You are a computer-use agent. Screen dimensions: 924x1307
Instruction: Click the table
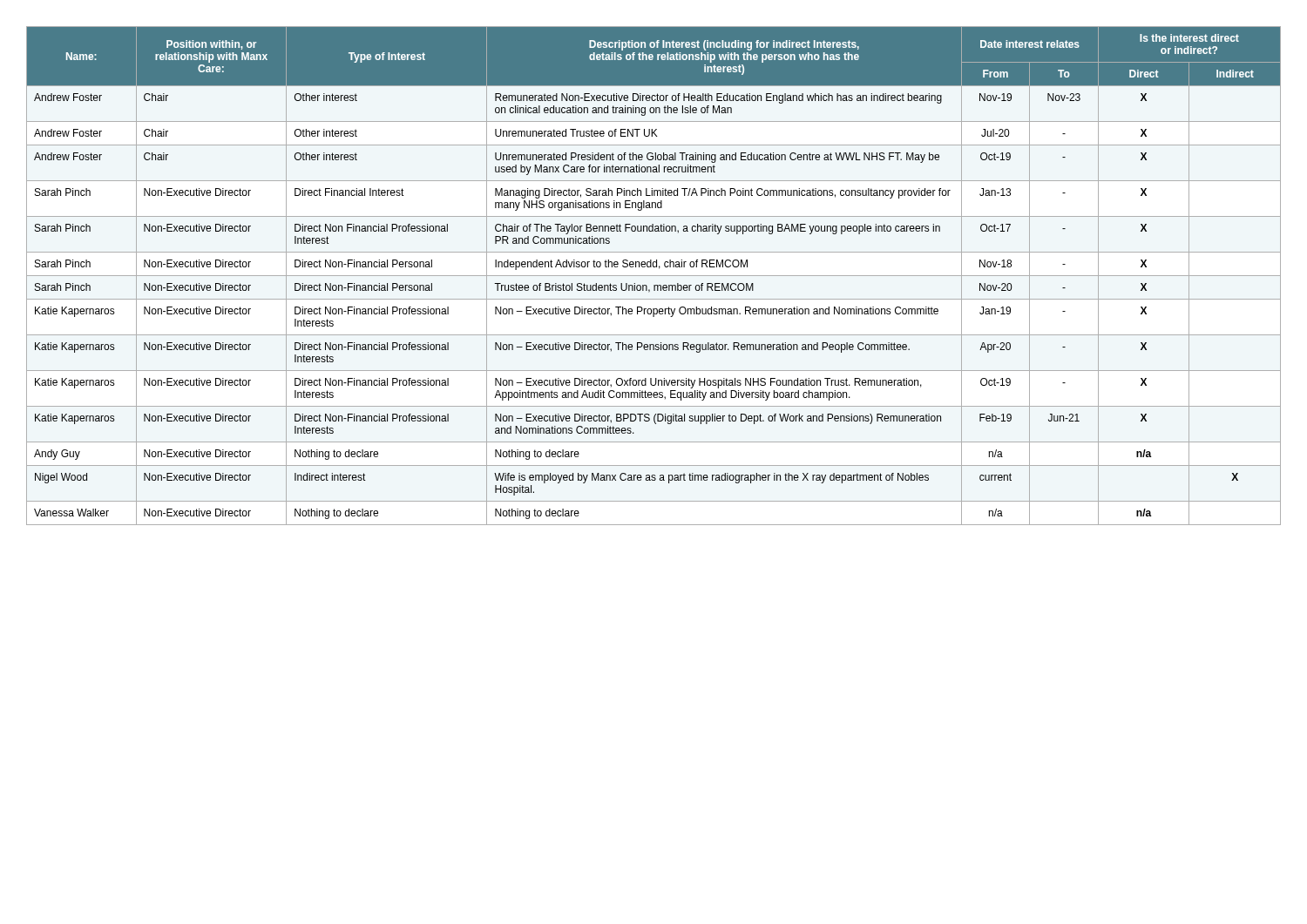(x=654, y=276)
